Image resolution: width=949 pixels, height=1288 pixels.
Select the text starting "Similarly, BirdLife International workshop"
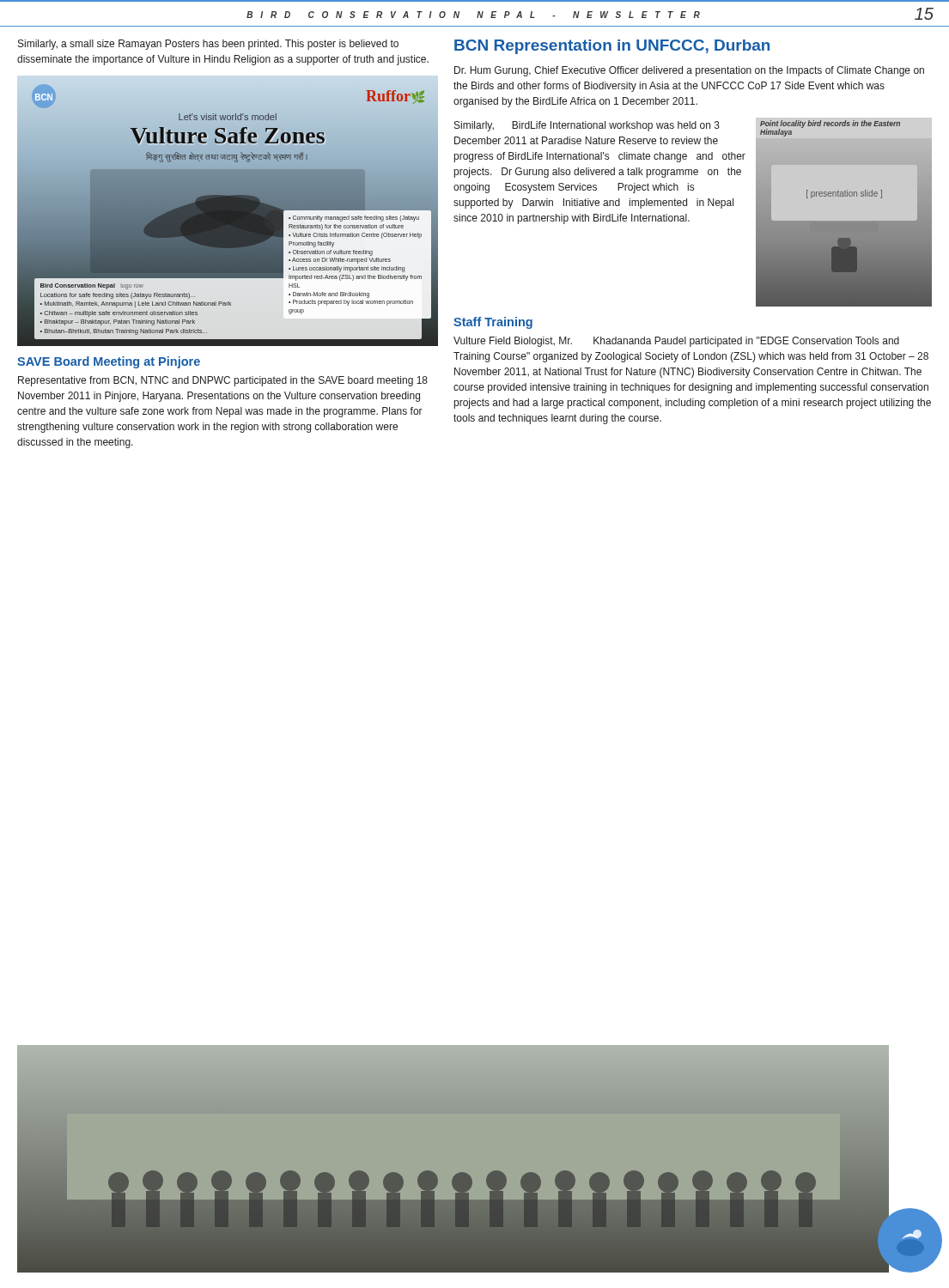click(599, 172)
